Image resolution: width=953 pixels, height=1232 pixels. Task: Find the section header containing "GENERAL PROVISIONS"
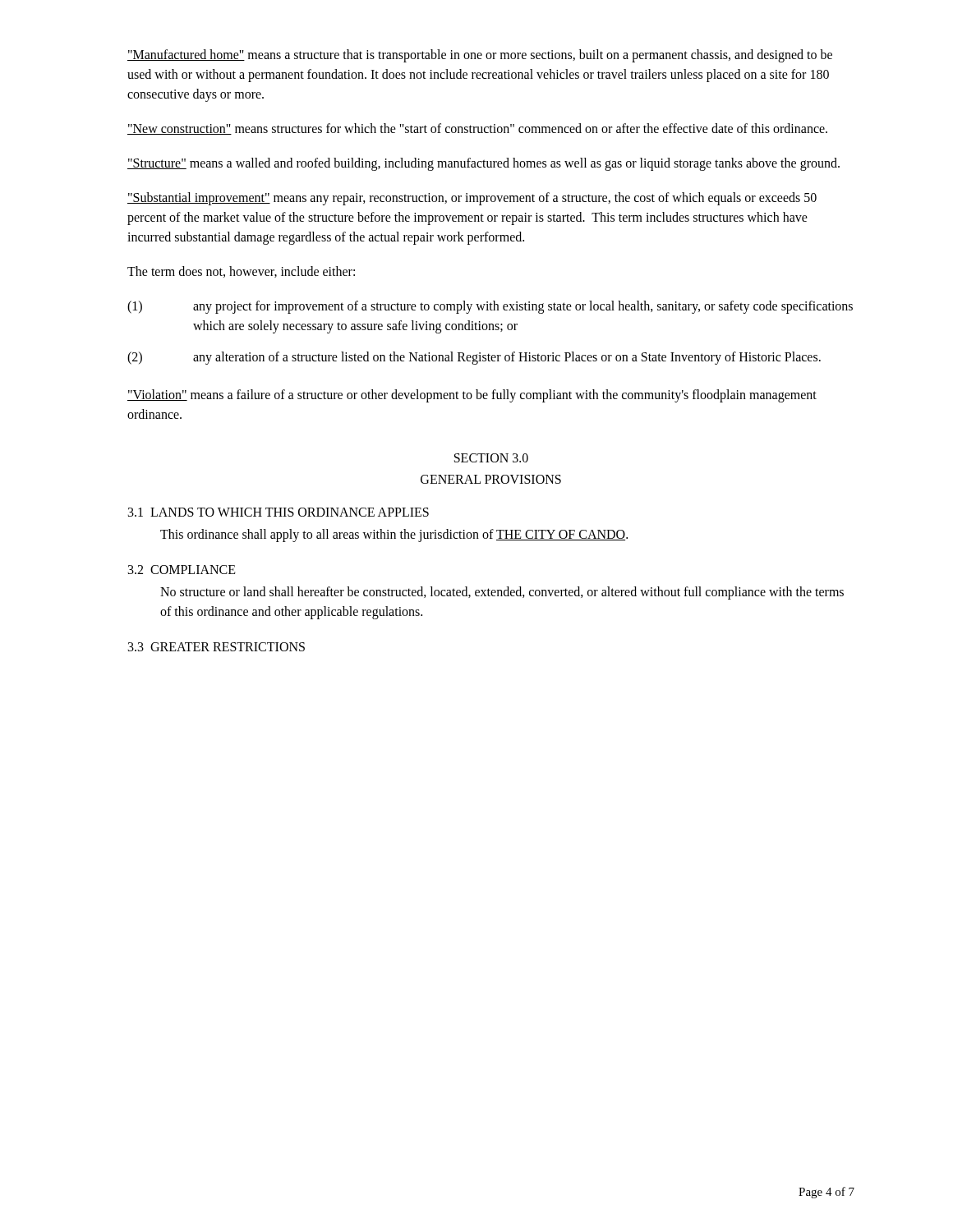click(491, 479)
